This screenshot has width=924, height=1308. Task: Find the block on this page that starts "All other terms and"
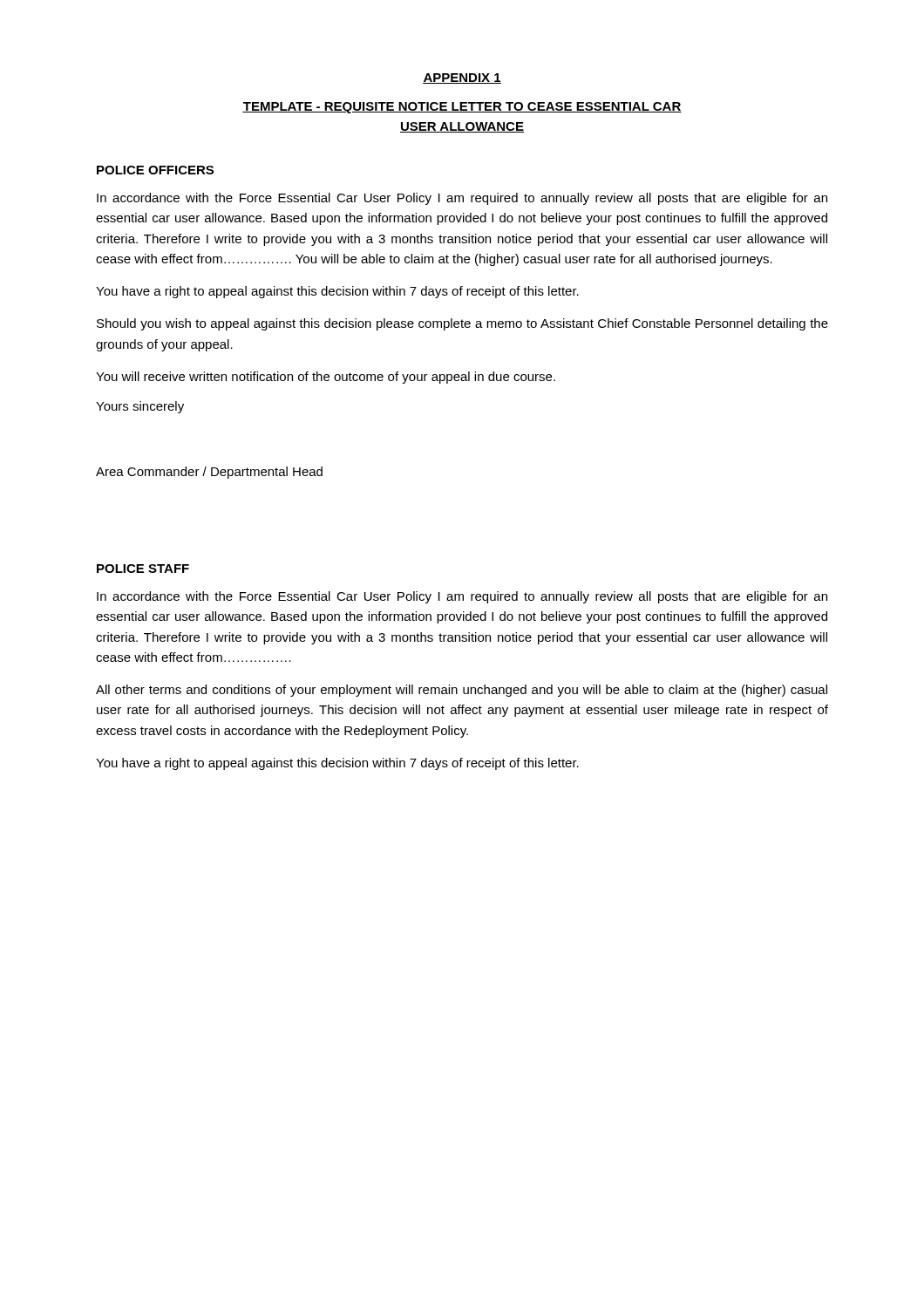click(x=462, y=710)
